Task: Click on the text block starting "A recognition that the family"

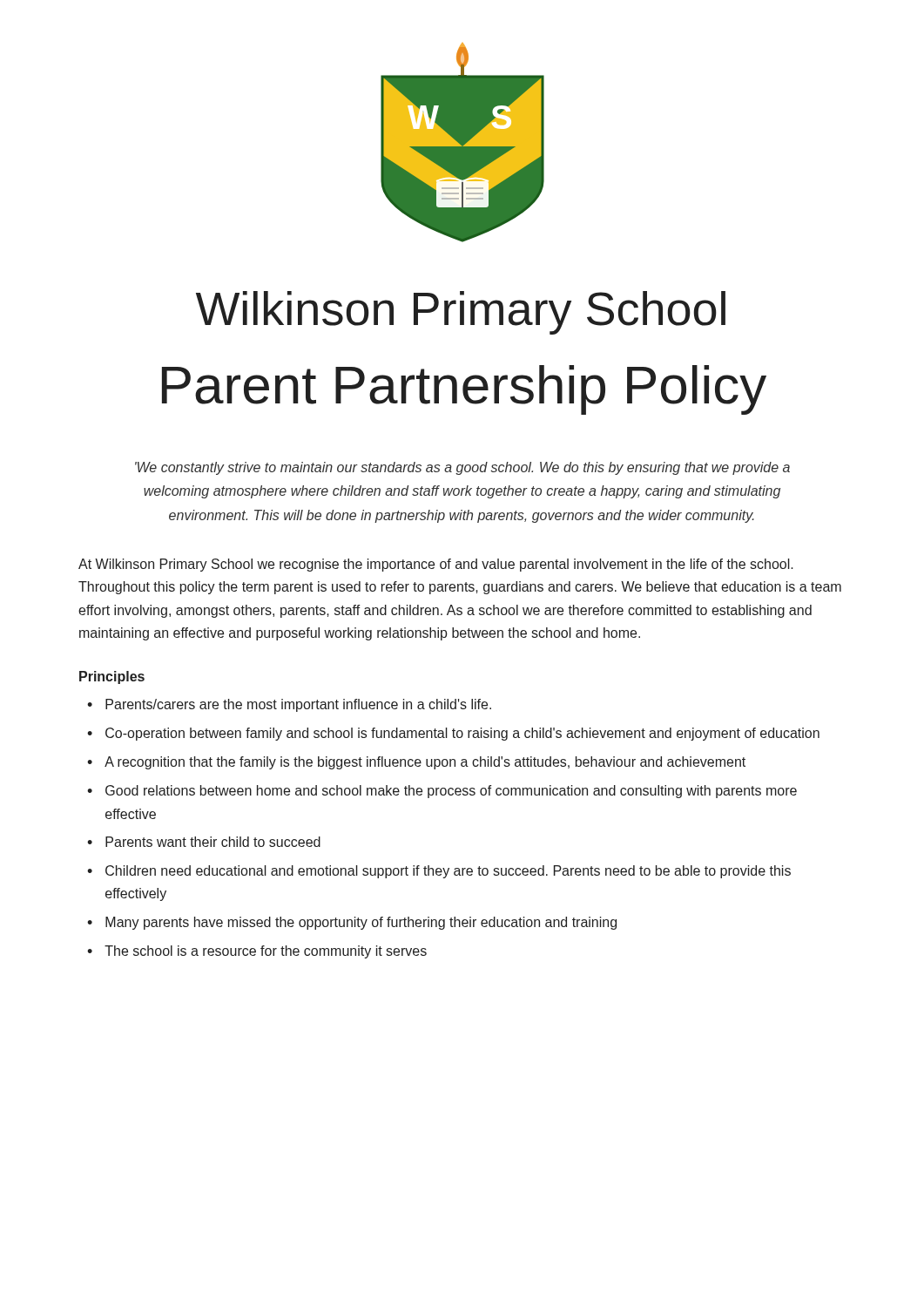Action: (425, 762)
